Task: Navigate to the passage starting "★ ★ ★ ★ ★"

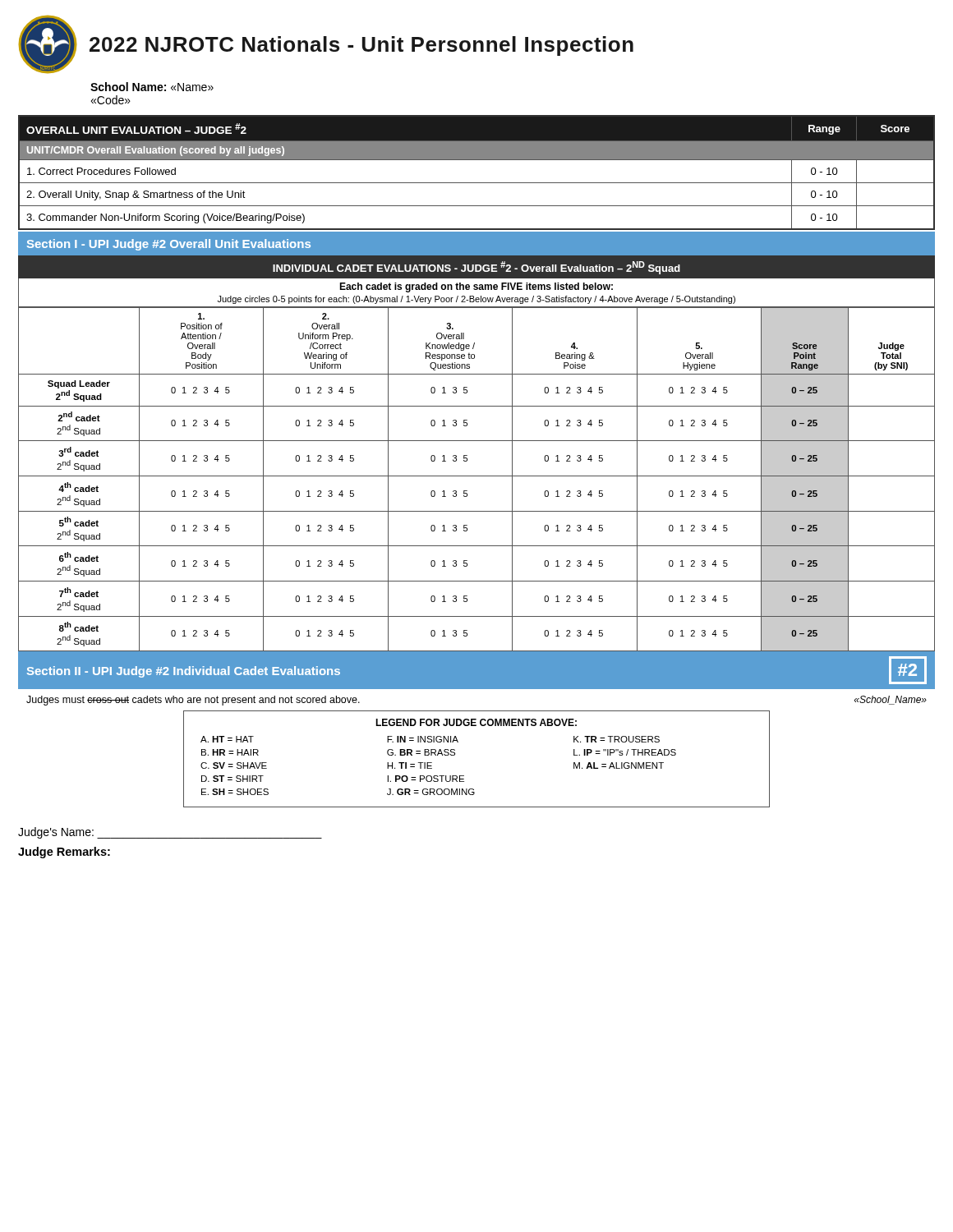Action: [x=326, y=44]
